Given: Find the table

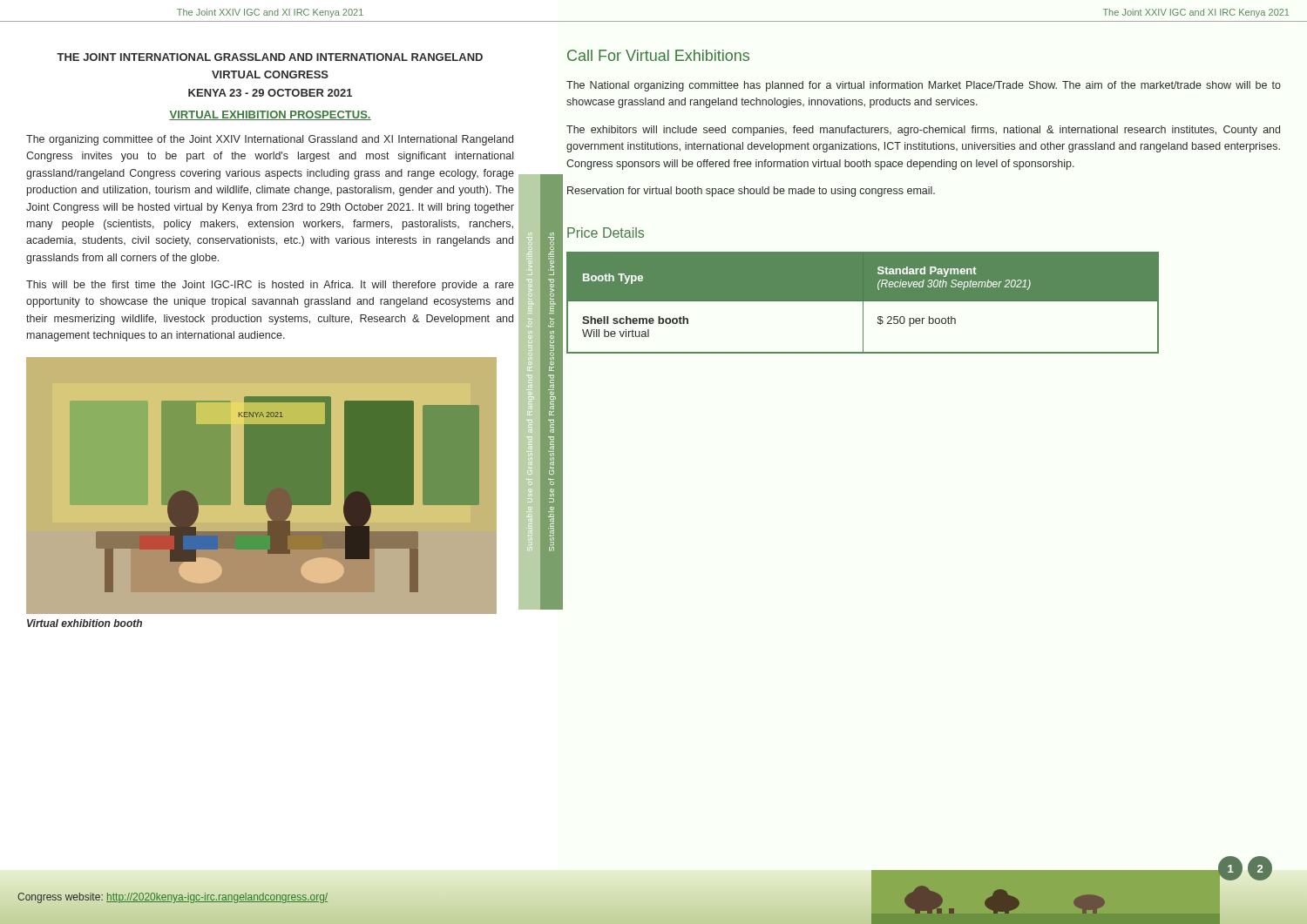Looking at the screenshot, I should 863,303.
